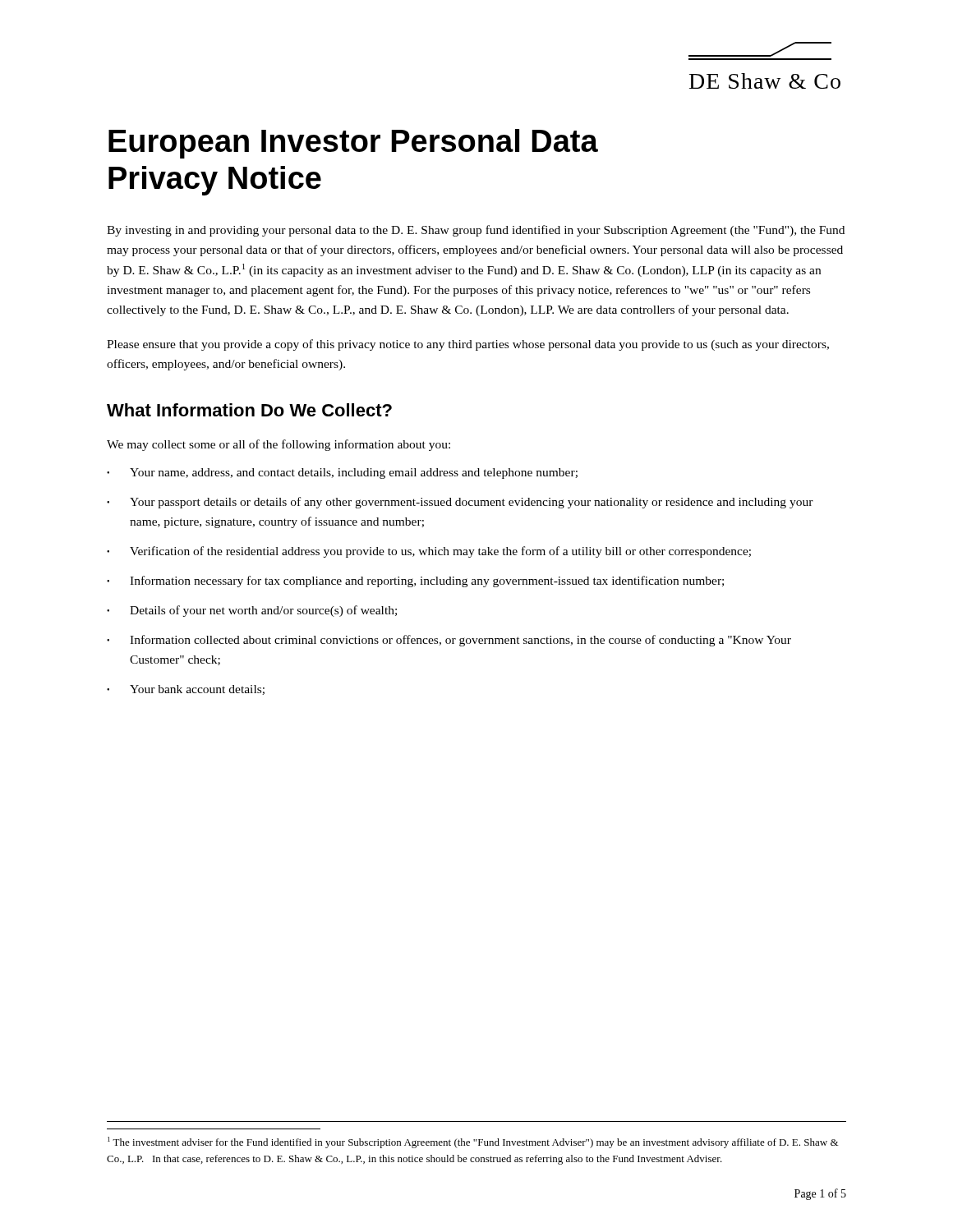The image size is (953, 1232).
Task: Point to the block beginning "• Information collected"
Action: (476, 650)
